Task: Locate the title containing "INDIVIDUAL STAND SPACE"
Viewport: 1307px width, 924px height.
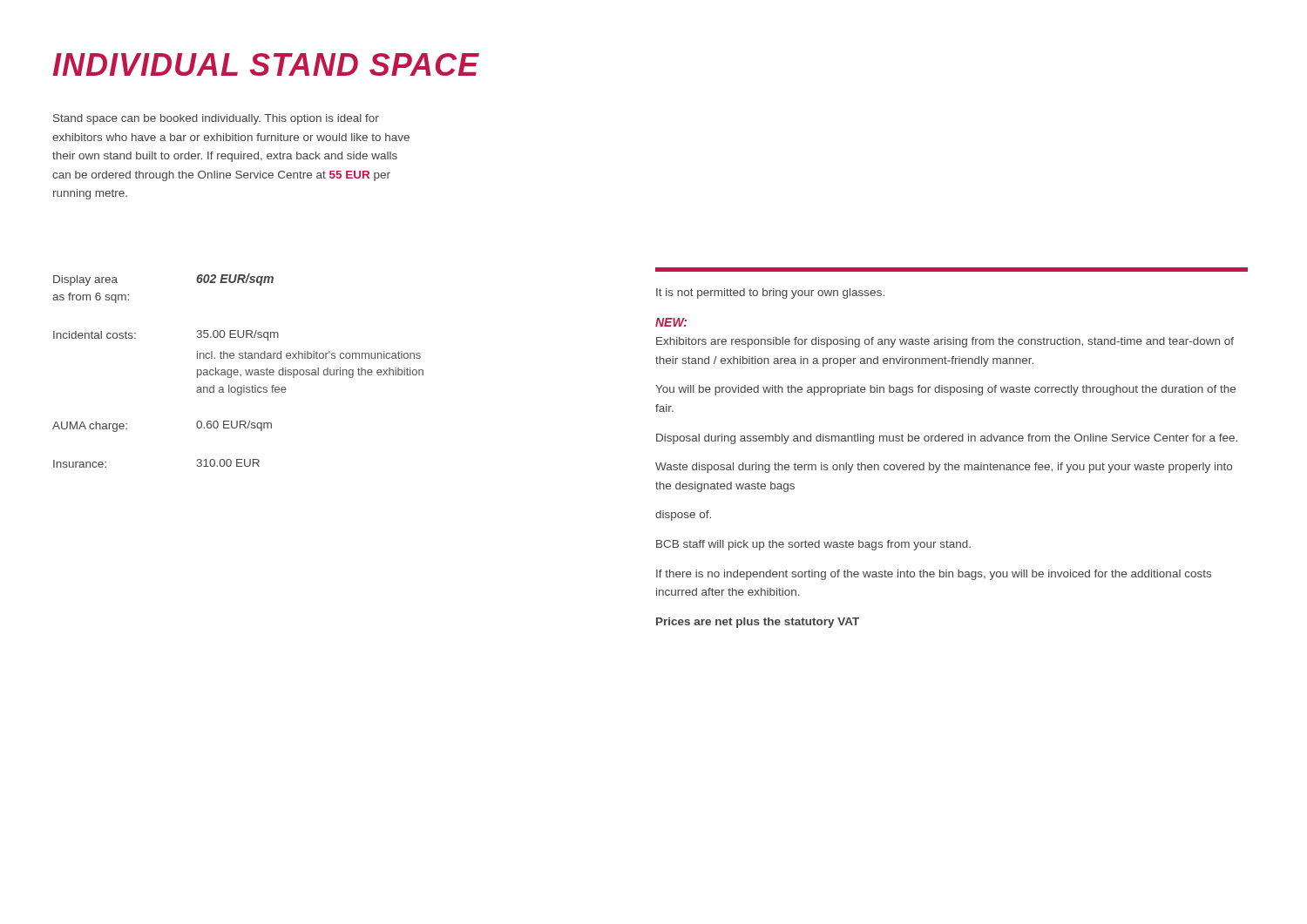Action: (x=266, y=65)
